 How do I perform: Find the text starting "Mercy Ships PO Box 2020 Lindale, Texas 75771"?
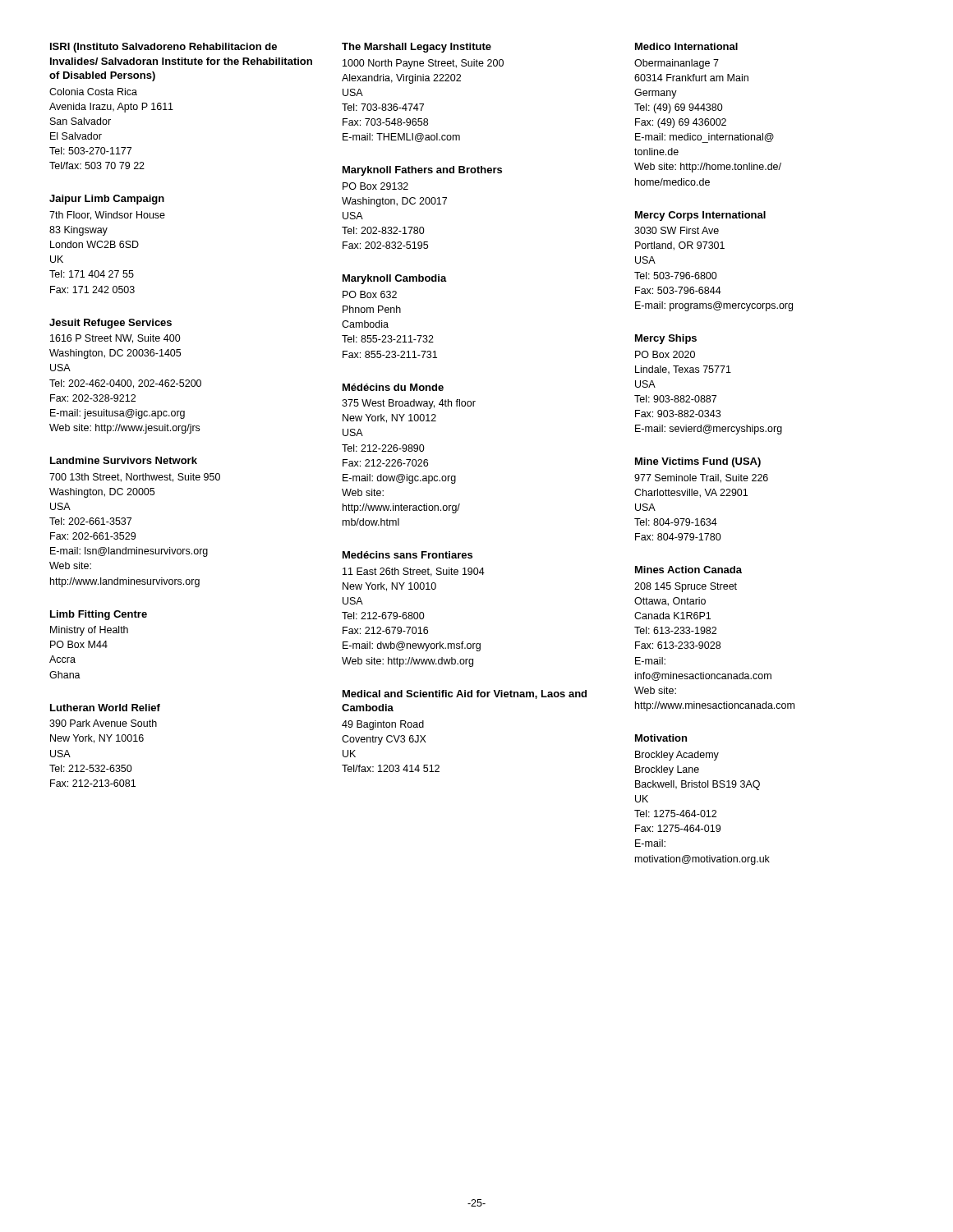point(666,339)
